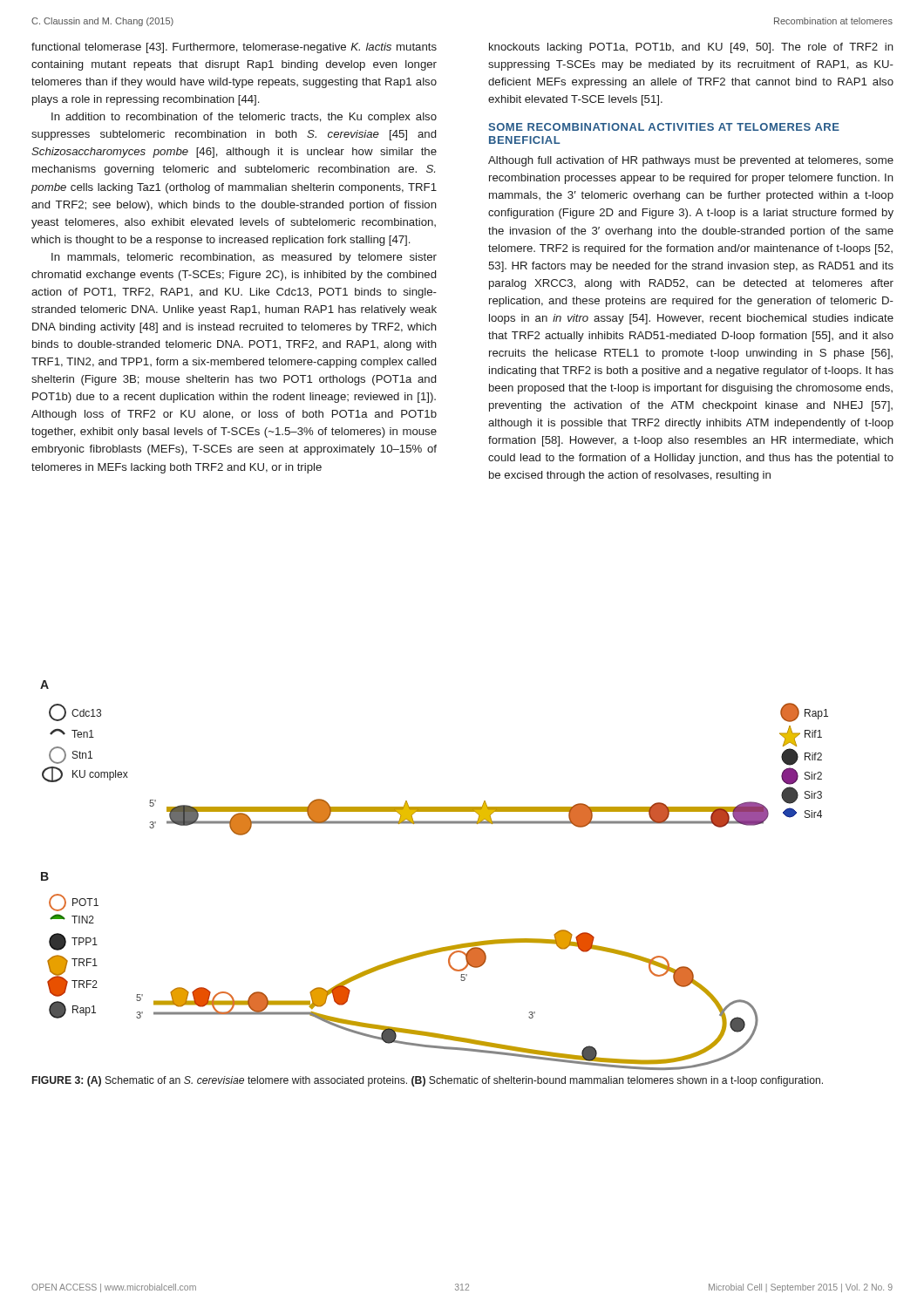Locate the region starting "SOME RECOMBINATIONAL ACTIVITIES AT TELOMERES ARE BENEFICIAL"
The width and height of the screenshot is (924, 1308).
pos(664,134)
